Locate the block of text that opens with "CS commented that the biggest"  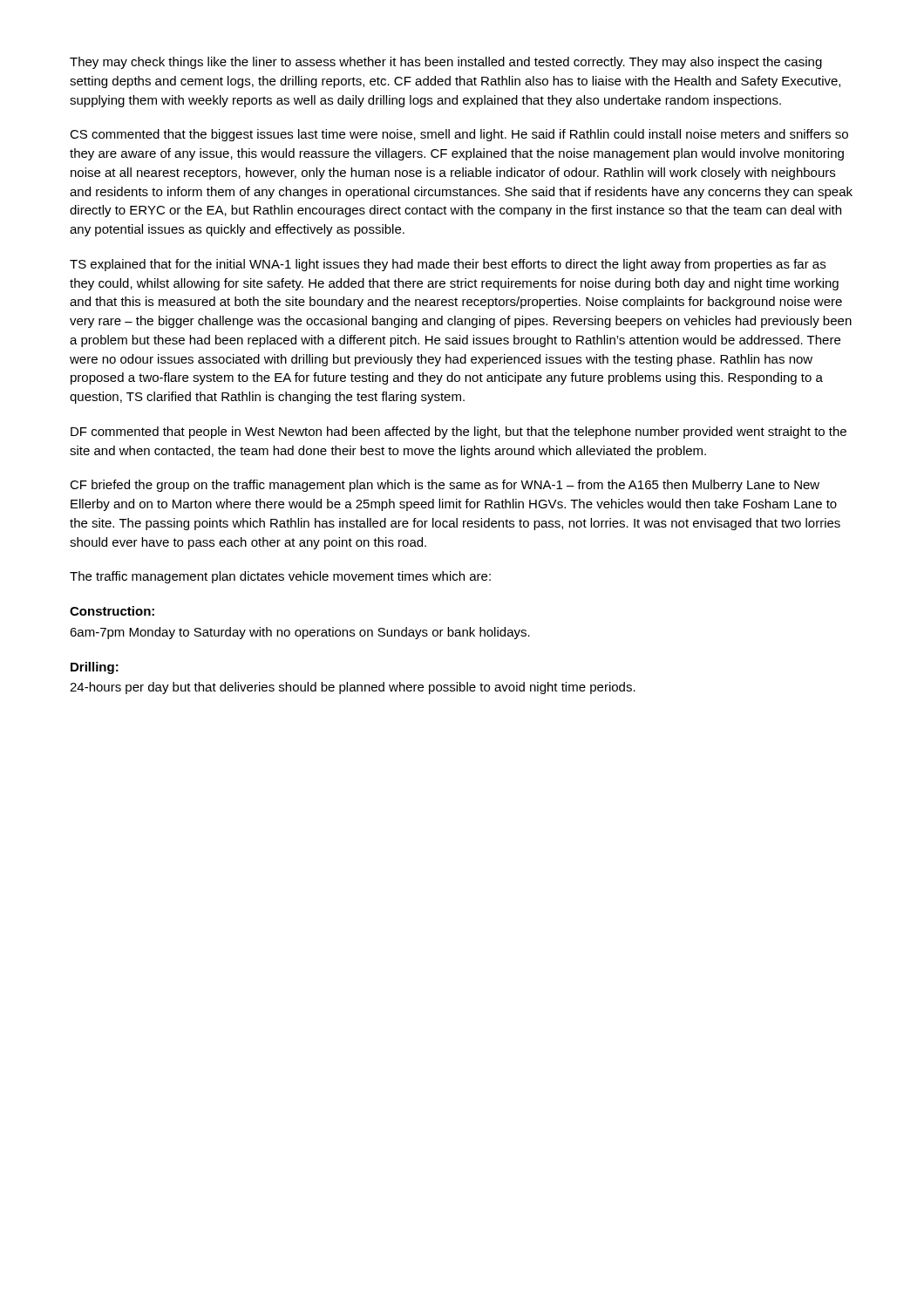[461, 181]
